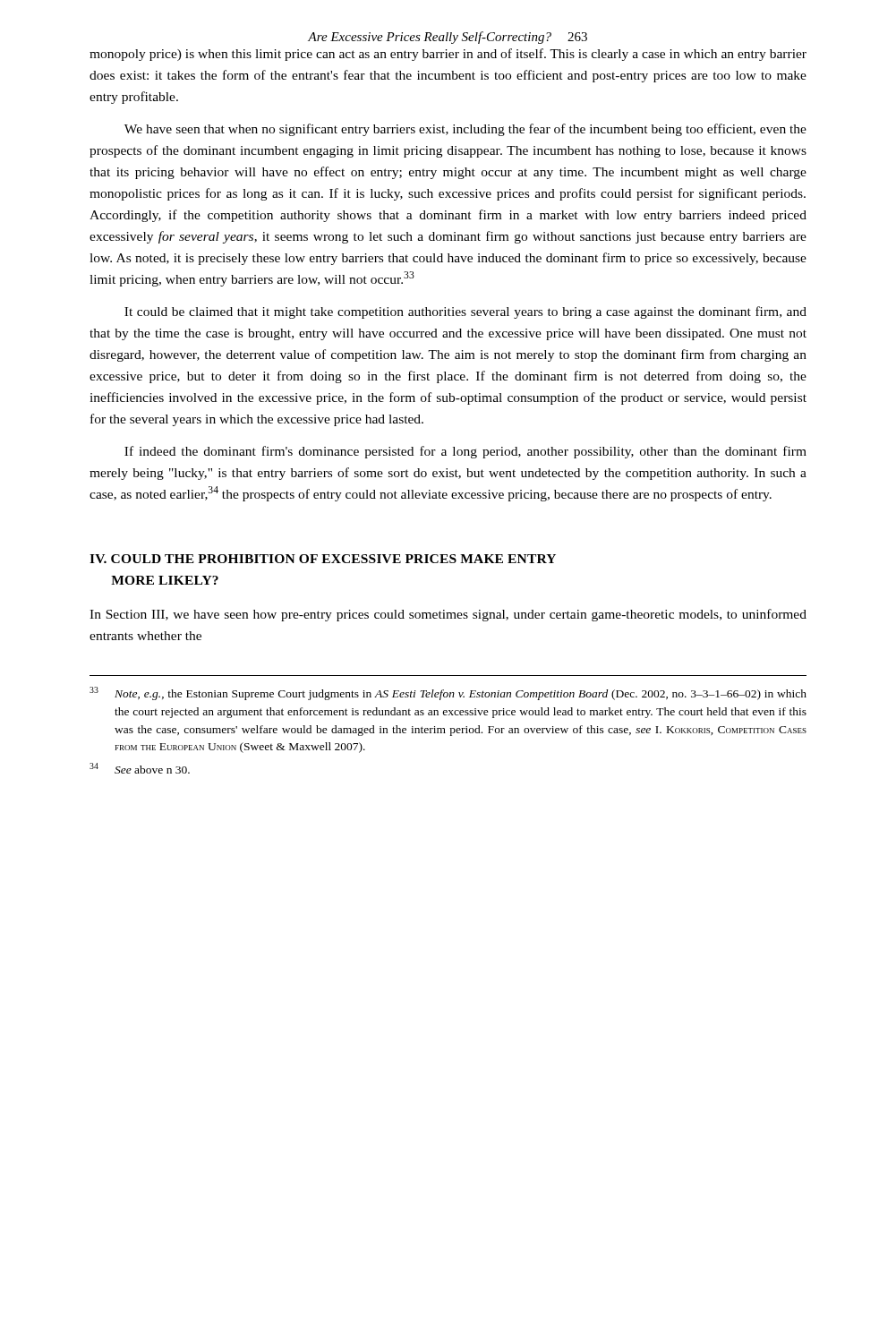Locate the text block that says "We have seen that when no"
The image size is (896, 1343).
click(448, 204)
